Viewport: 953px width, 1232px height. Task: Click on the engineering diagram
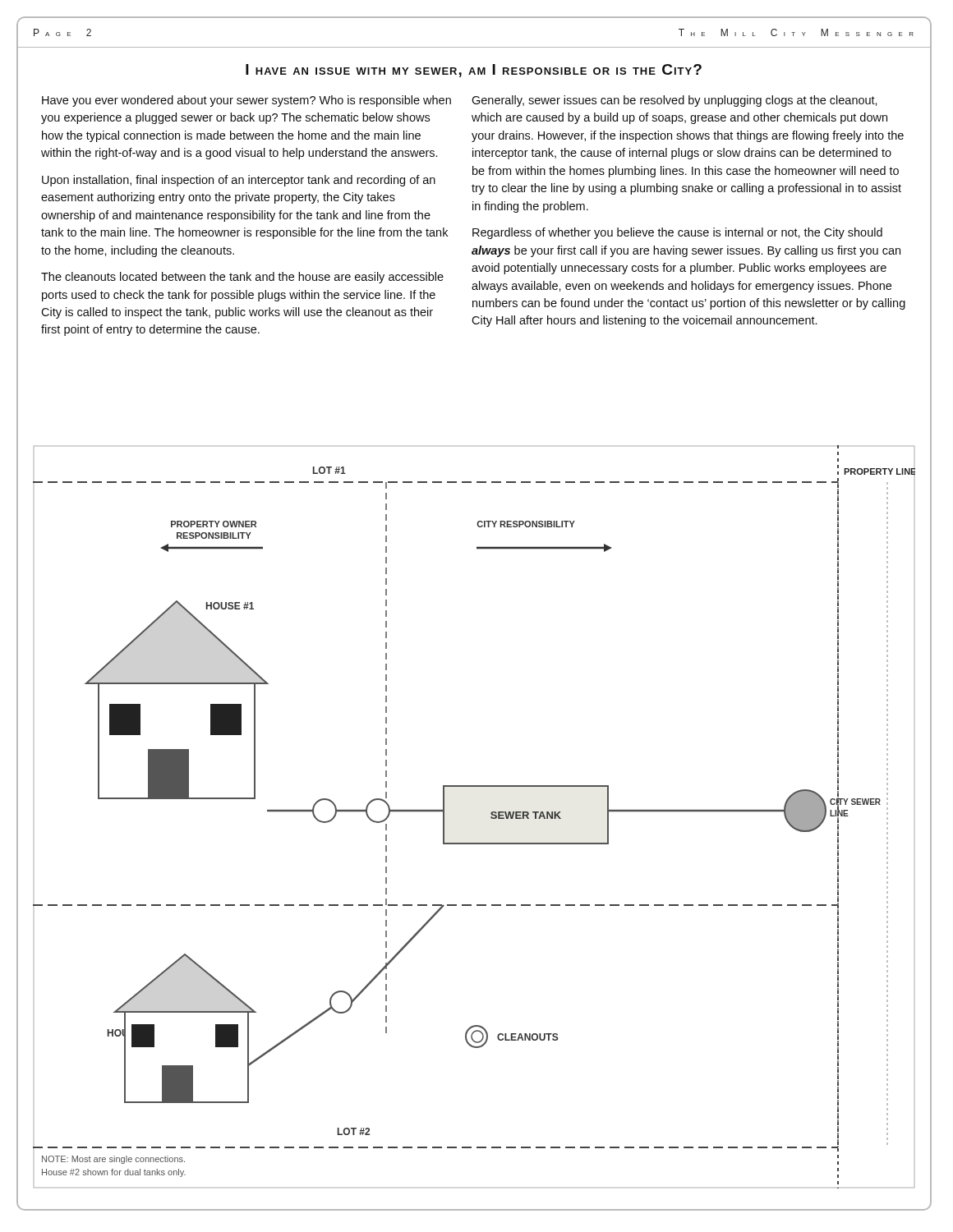(474, 817)
